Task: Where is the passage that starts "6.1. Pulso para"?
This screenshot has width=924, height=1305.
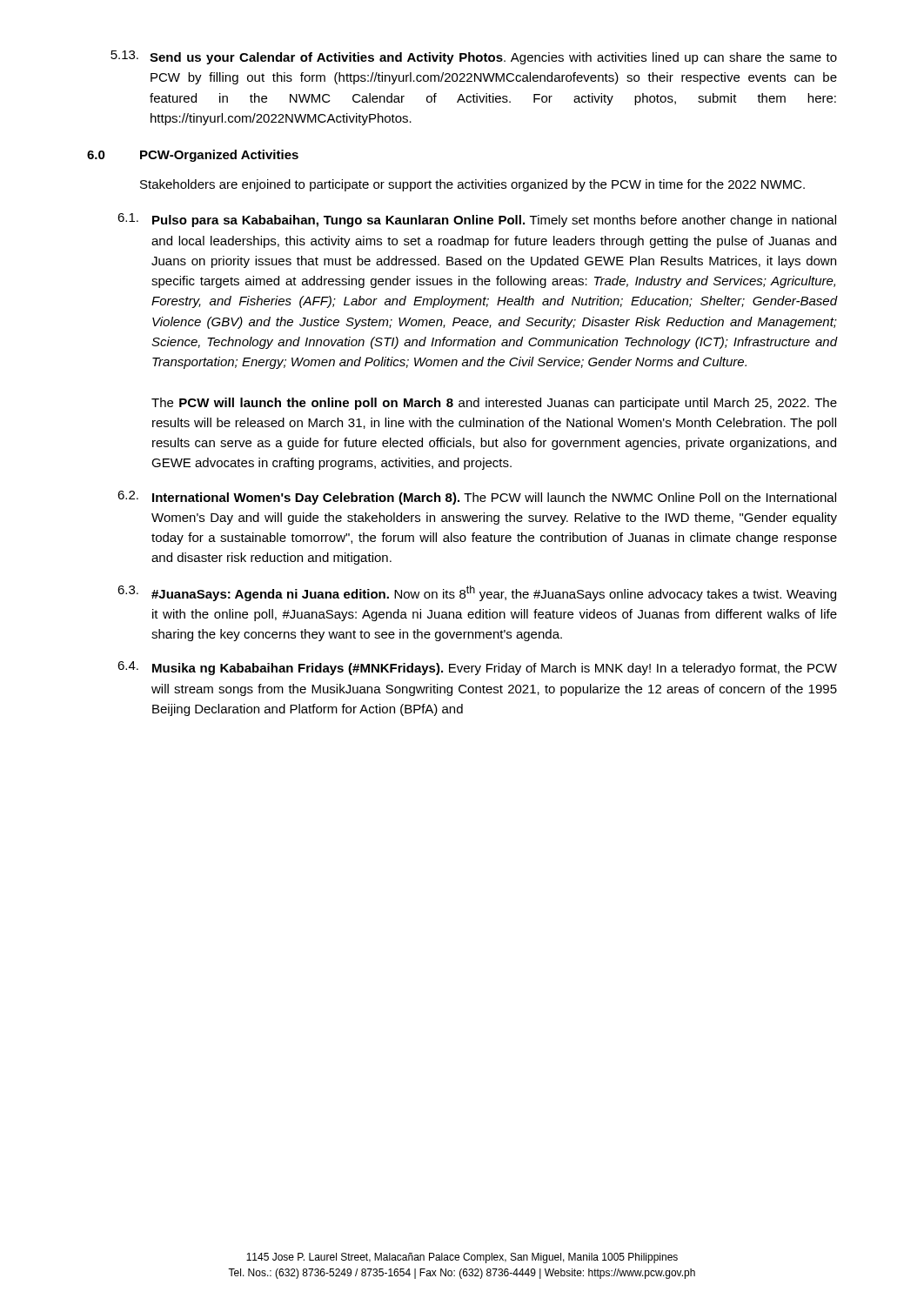Action: click(x=462, y=341)
